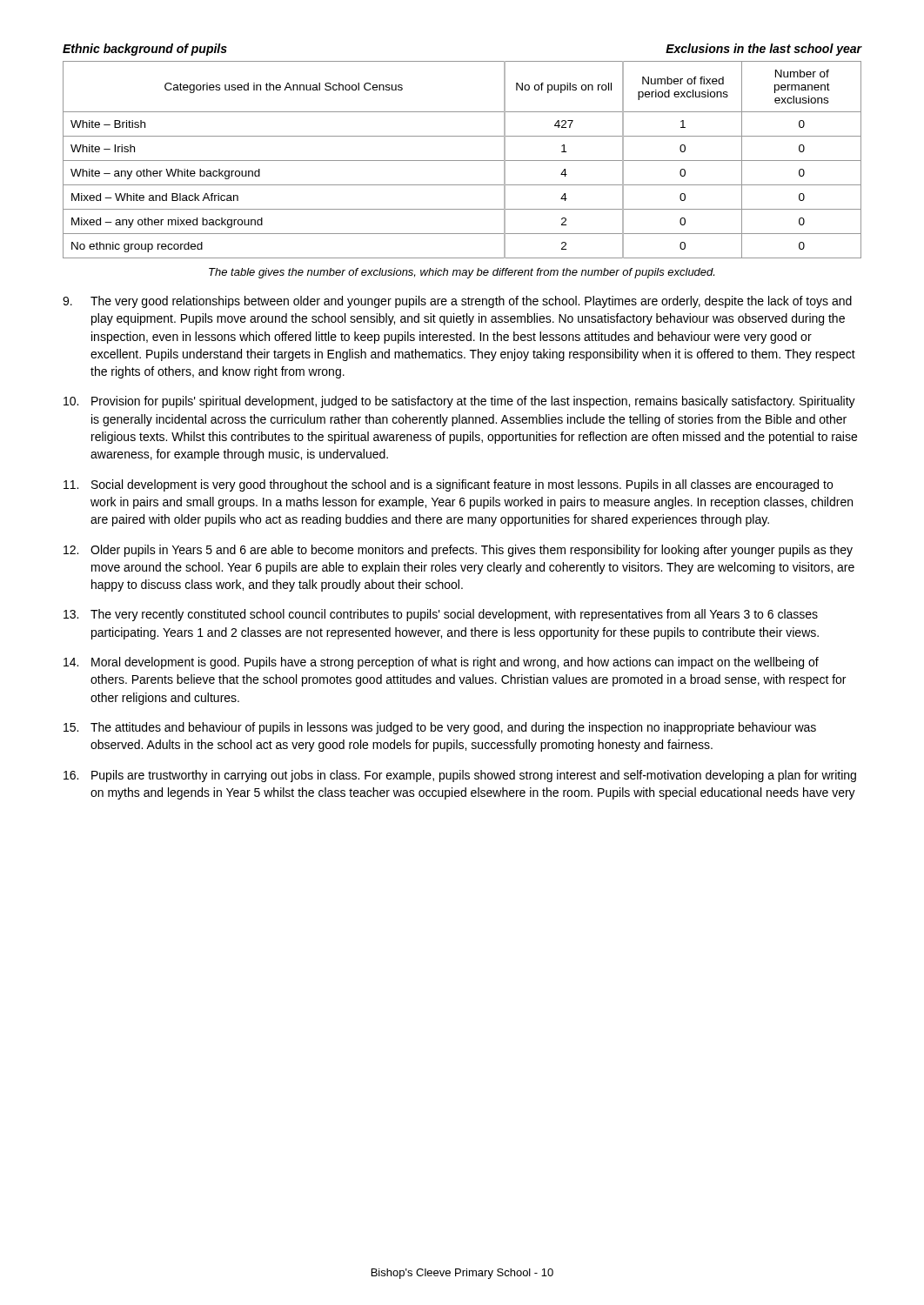Screen dimensions: 1305x924
Task: Locate the section header that says "Ethnic background of pupils"
Action: pos(145,49)
